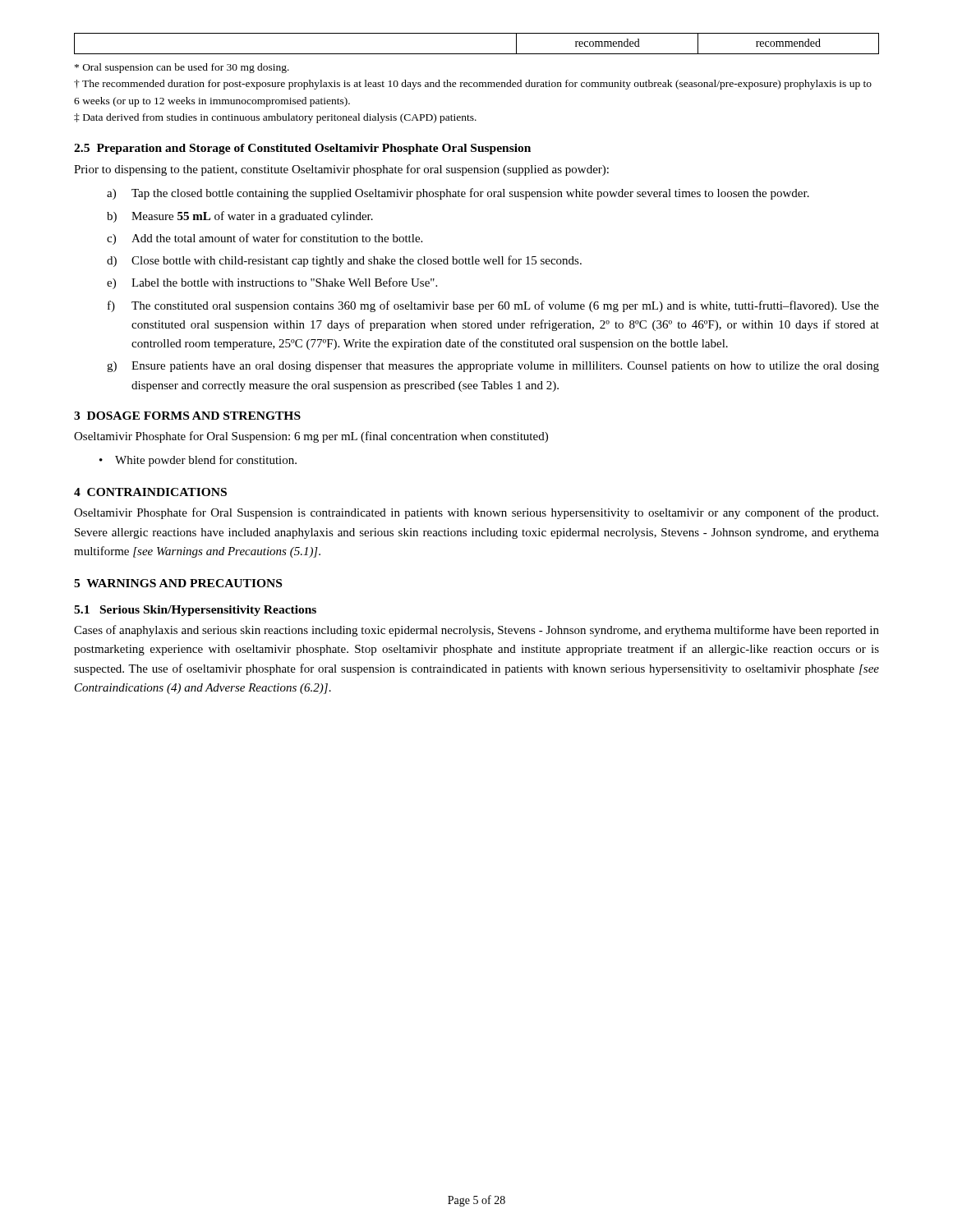This screenshot has width=953, height=1232.
Task: Navigate to the text starting "5.1 Serious Skin/Hypersensitivity Reactions"
Action: (x=195, y=609)
